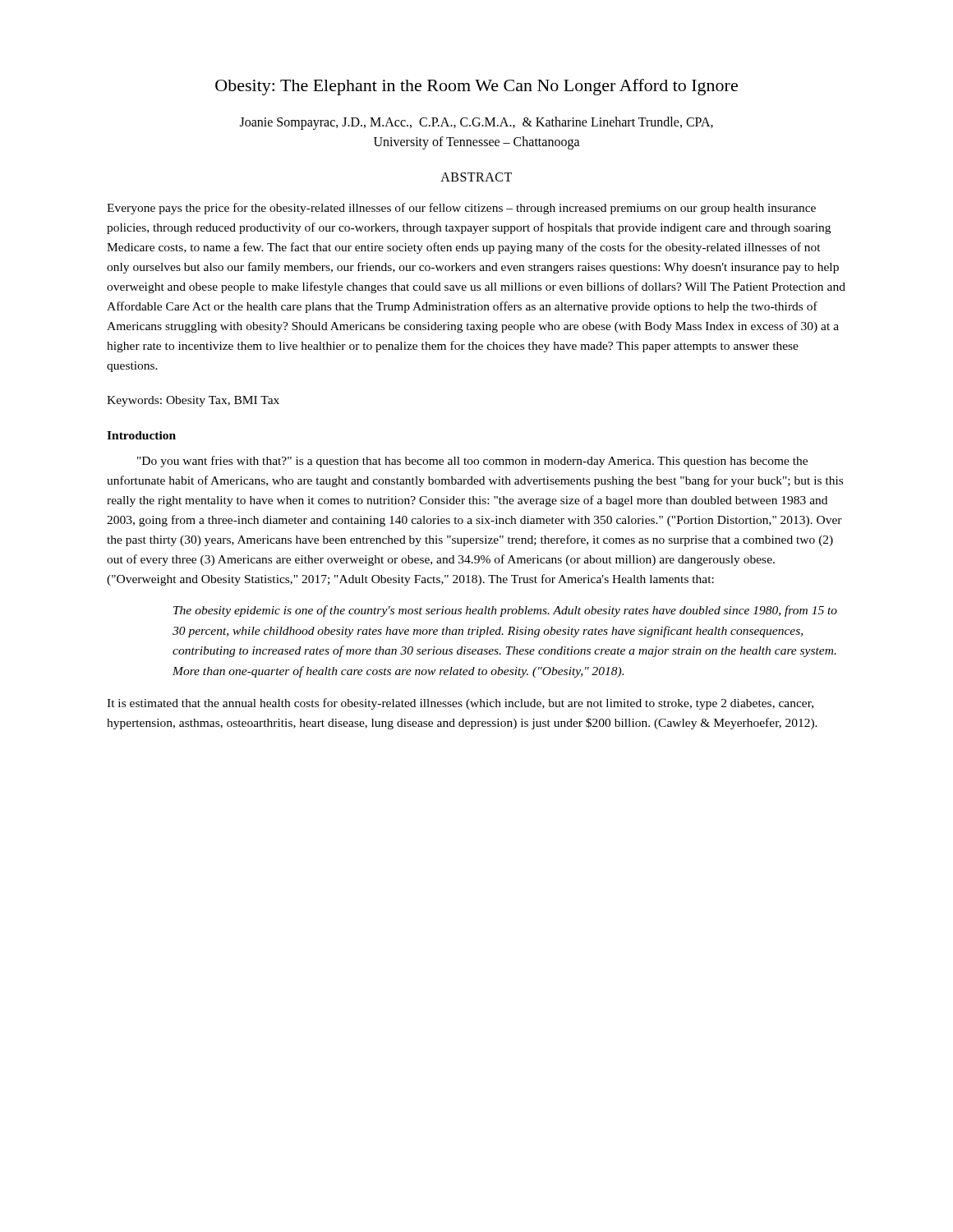953x1232 pixels.
Task: Click on the region starting "Everyone pays the"
Action: pyautogui.click(x=476, y=286)
